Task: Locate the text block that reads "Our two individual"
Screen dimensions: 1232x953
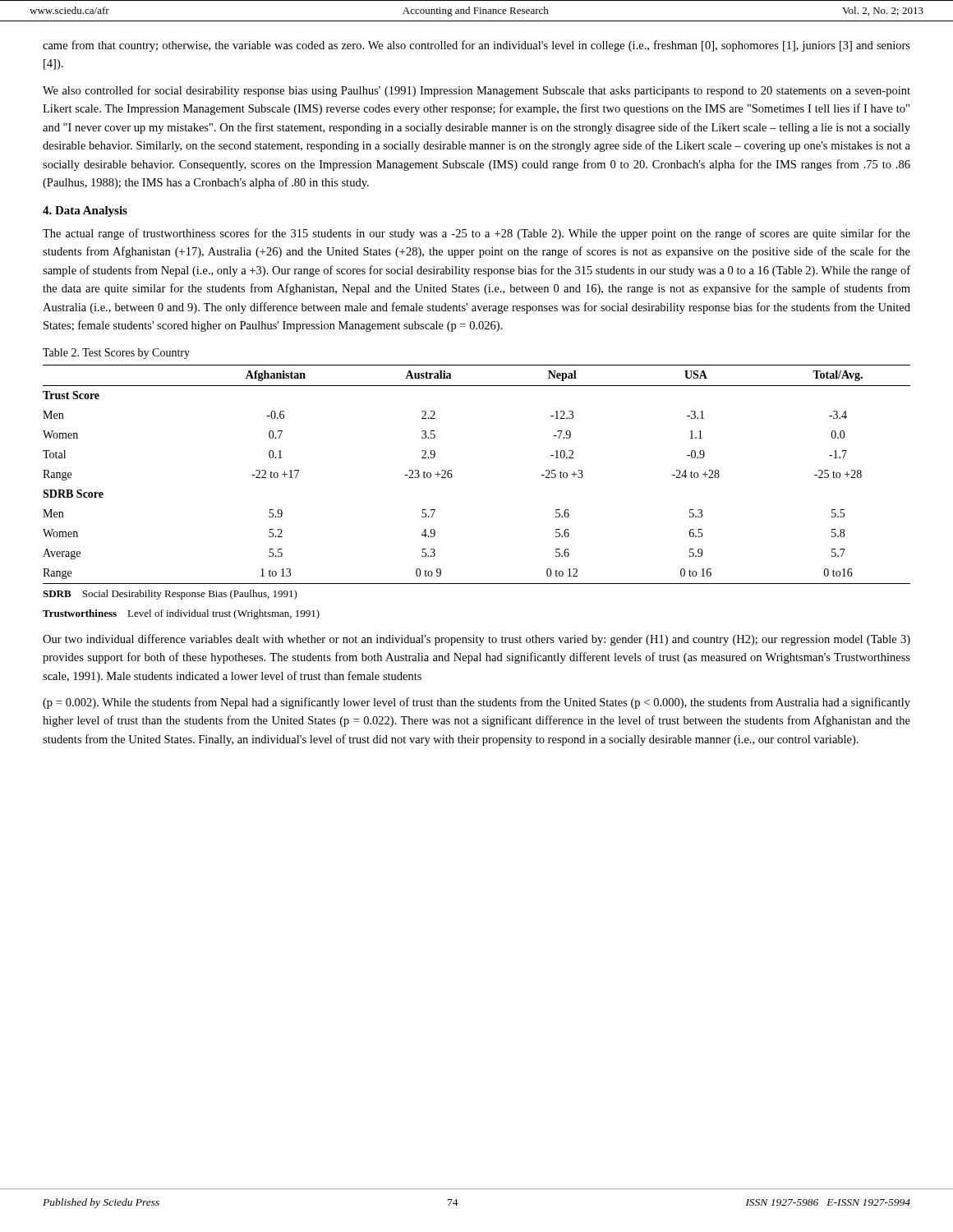Action: coord(476,689)
